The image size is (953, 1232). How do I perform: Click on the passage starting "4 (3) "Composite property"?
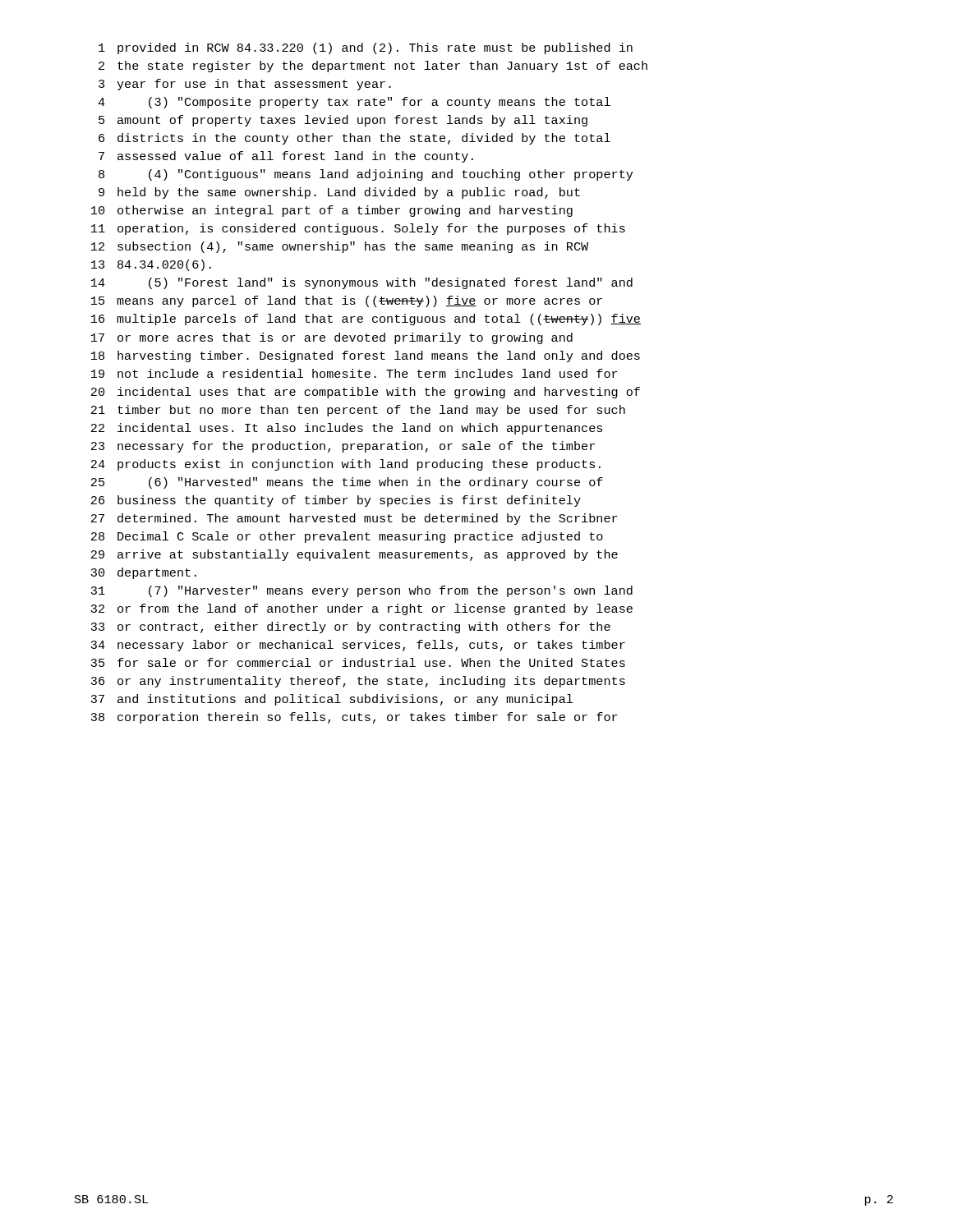[484, 103]
